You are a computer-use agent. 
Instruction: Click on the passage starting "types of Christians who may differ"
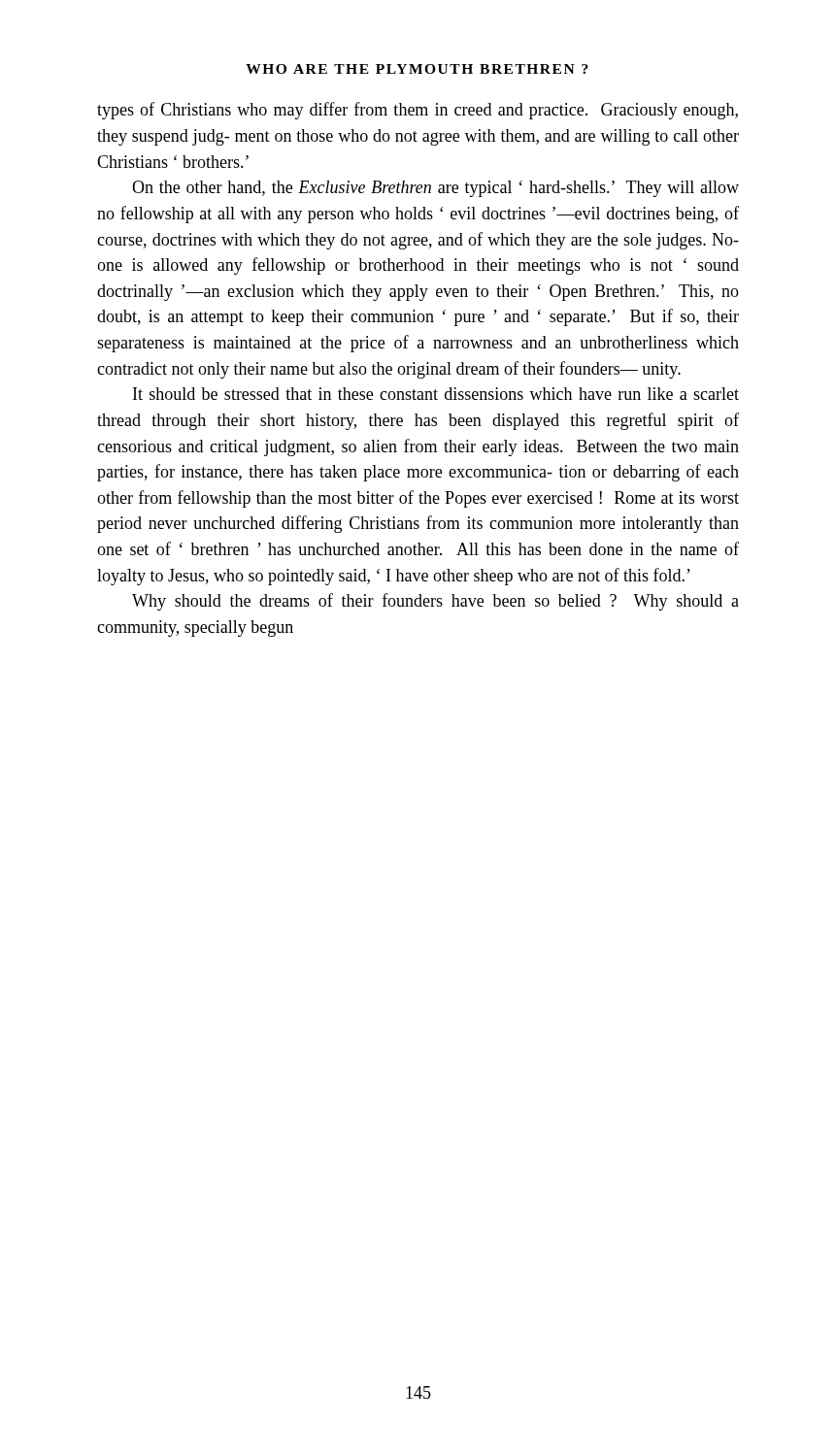pyautogui.click(x=418, y=369)
